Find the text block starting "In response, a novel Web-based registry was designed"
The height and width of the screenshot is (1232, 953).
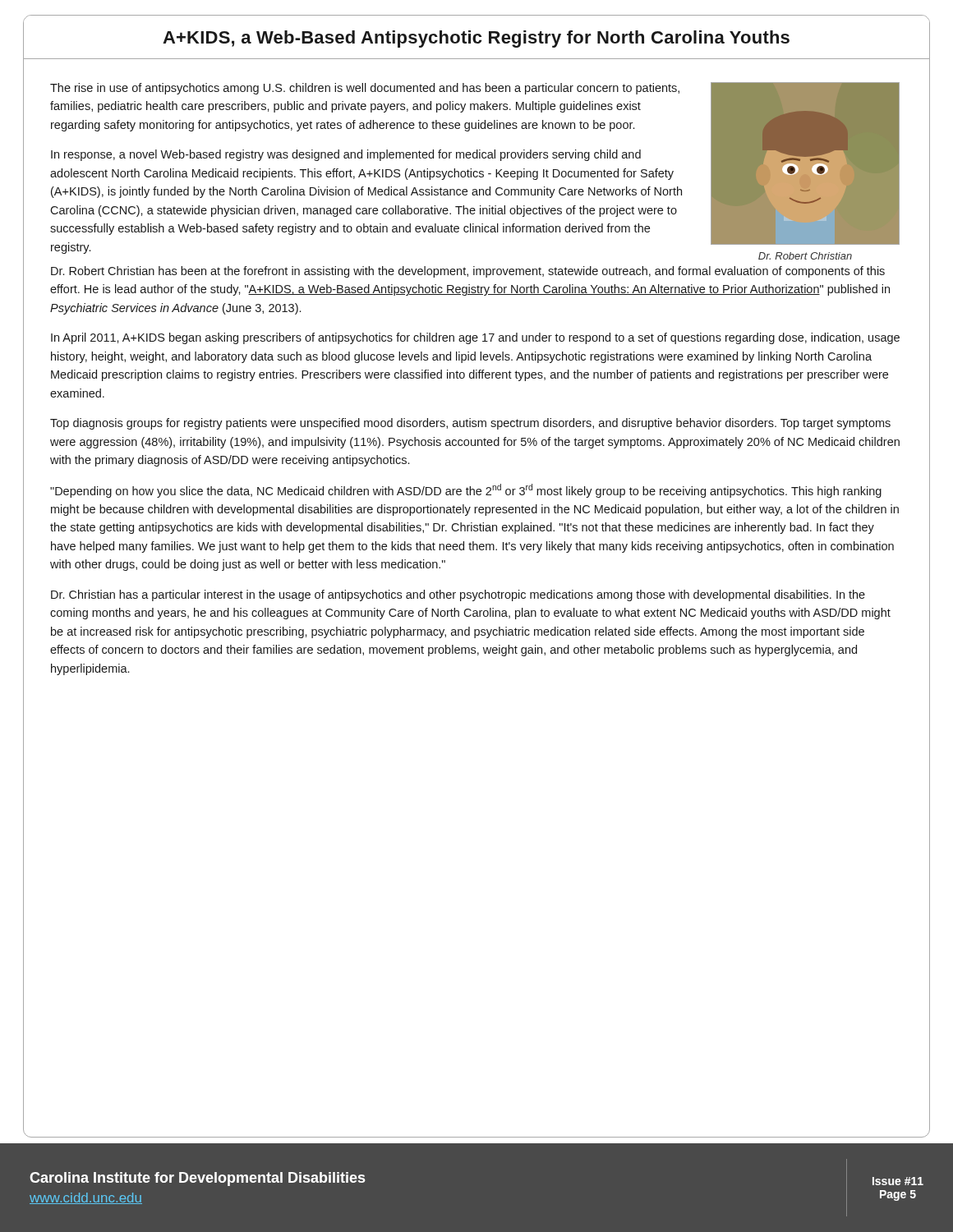pos(366,201)
